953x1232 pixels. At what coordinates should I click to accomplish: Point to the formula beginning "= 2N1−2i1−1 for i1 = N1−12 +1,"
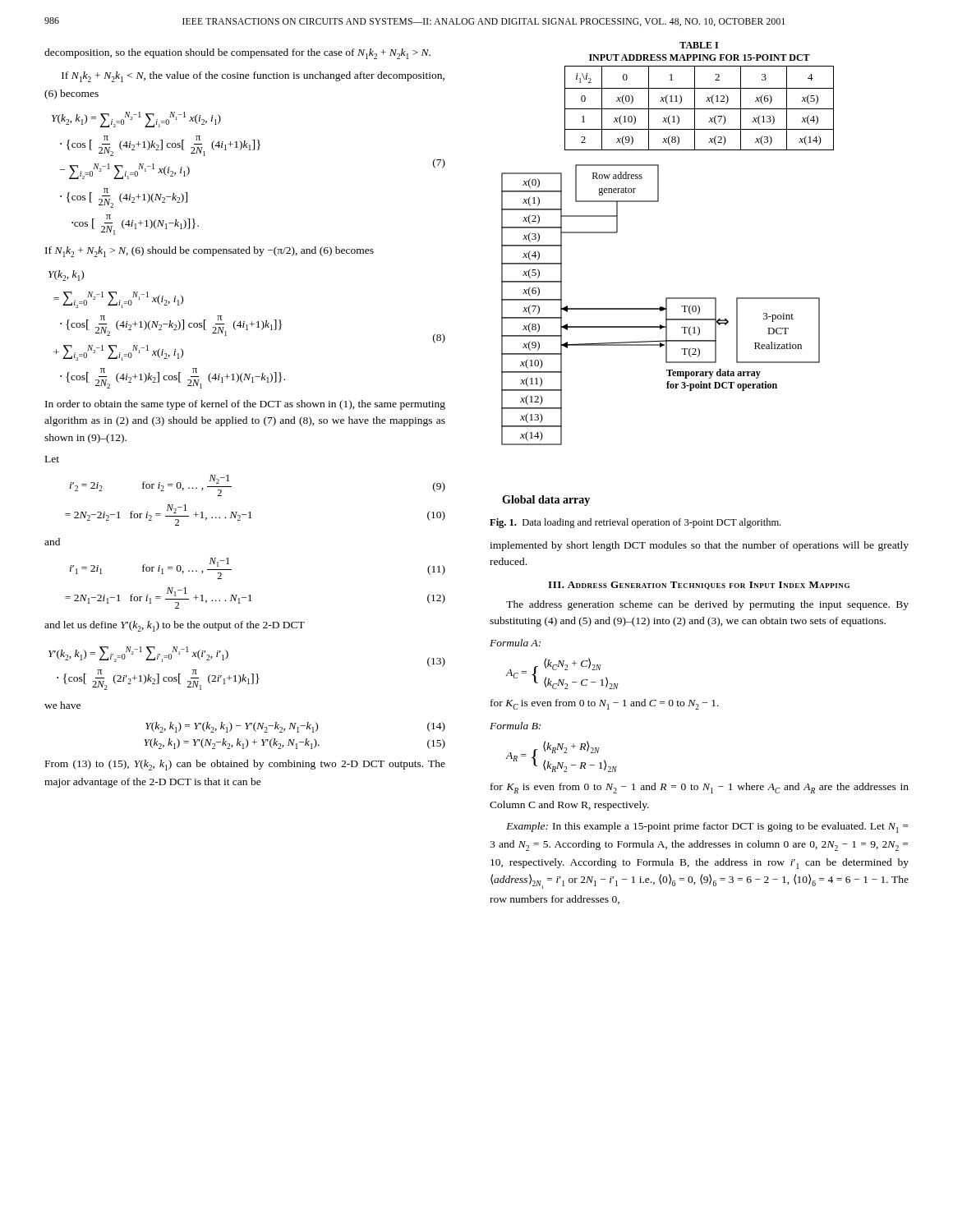coord(245,598)
